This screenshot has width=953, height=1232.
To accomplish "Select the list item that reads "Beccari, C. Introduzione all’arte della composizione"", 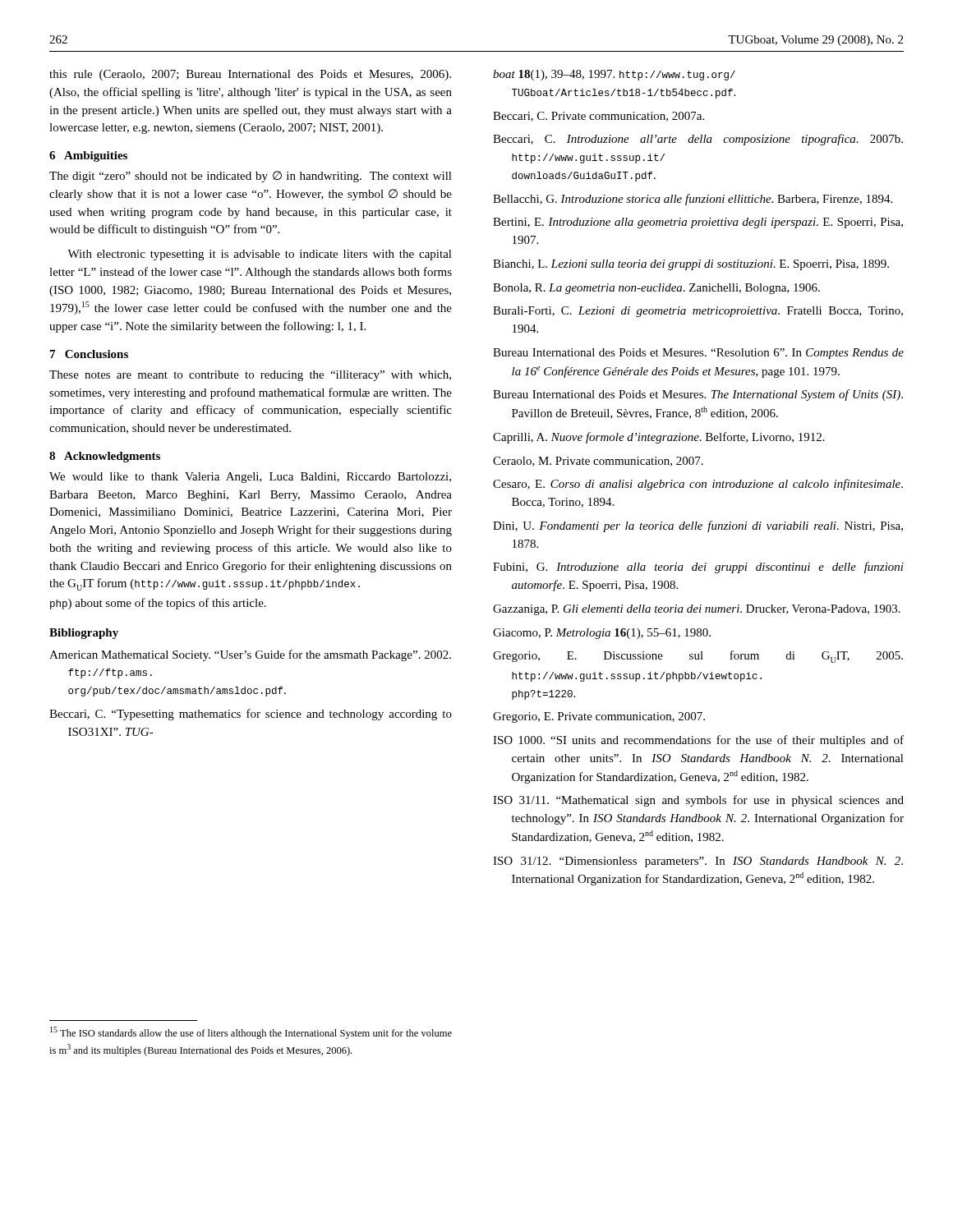I will coord(698,140).
